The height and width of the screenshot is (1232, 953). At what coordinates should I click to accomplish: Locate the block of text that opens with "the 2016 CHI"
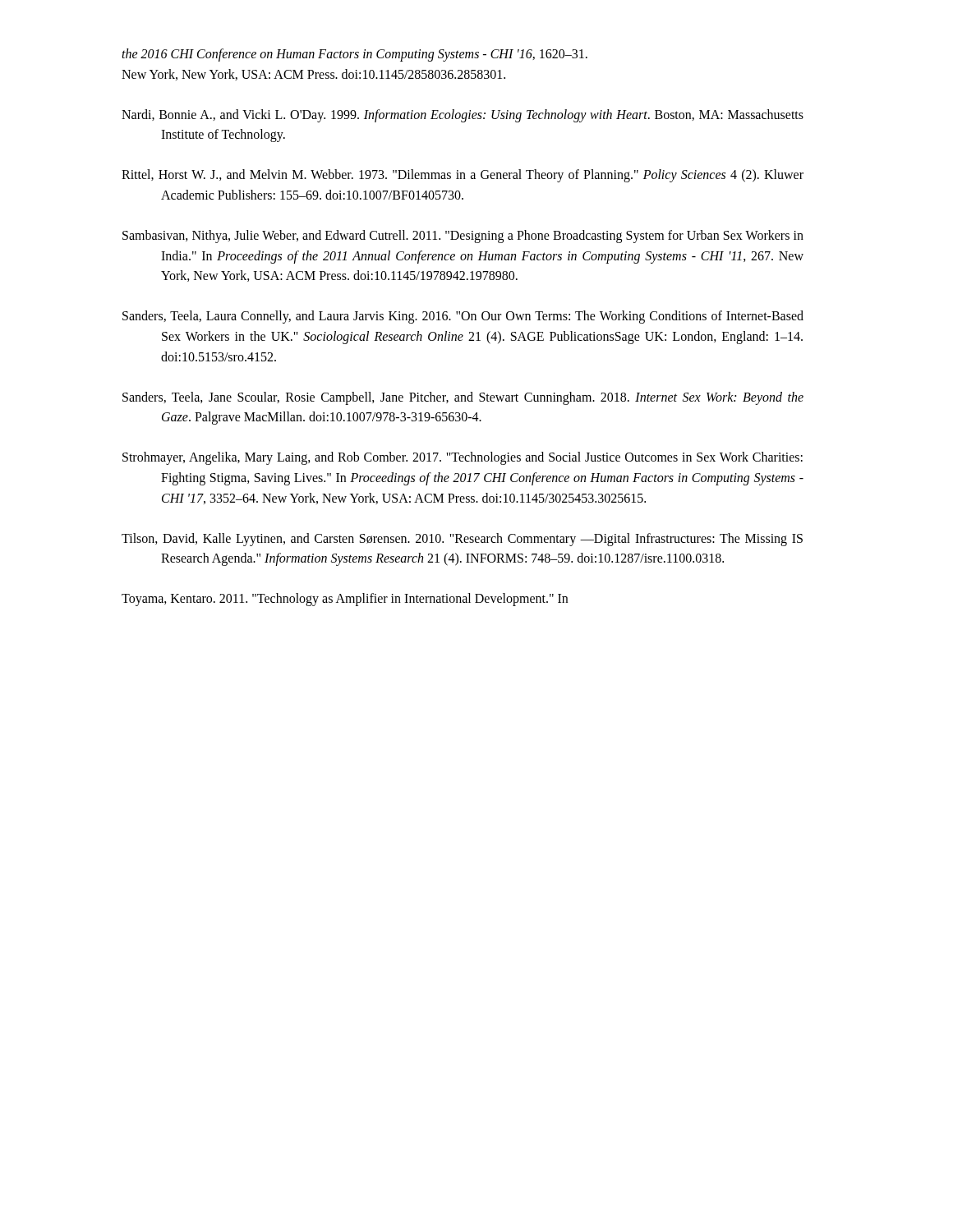click(x=355, y=64)
